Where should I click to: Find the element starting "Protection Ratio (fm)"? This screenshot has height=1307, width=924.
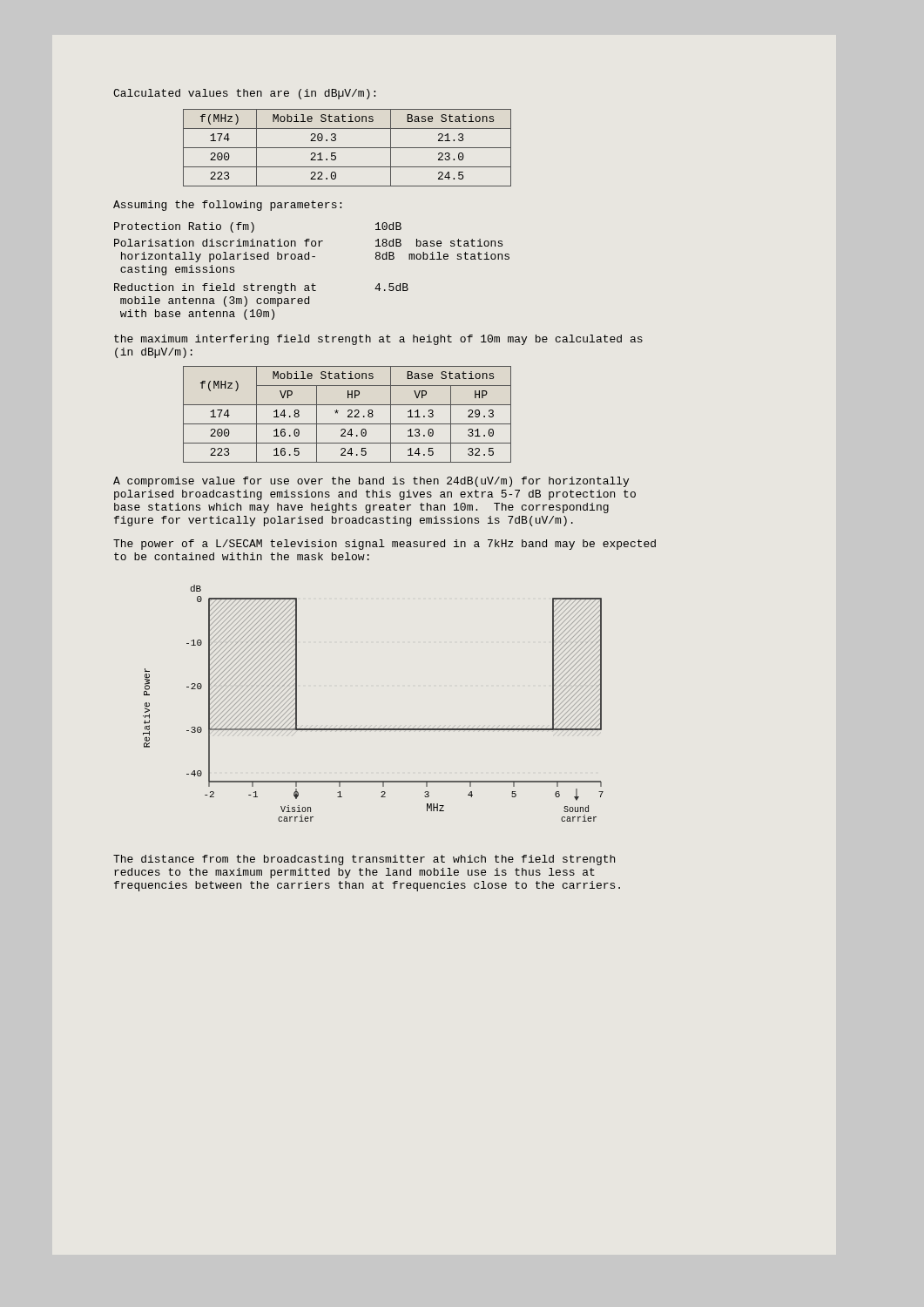pos(176,227)
